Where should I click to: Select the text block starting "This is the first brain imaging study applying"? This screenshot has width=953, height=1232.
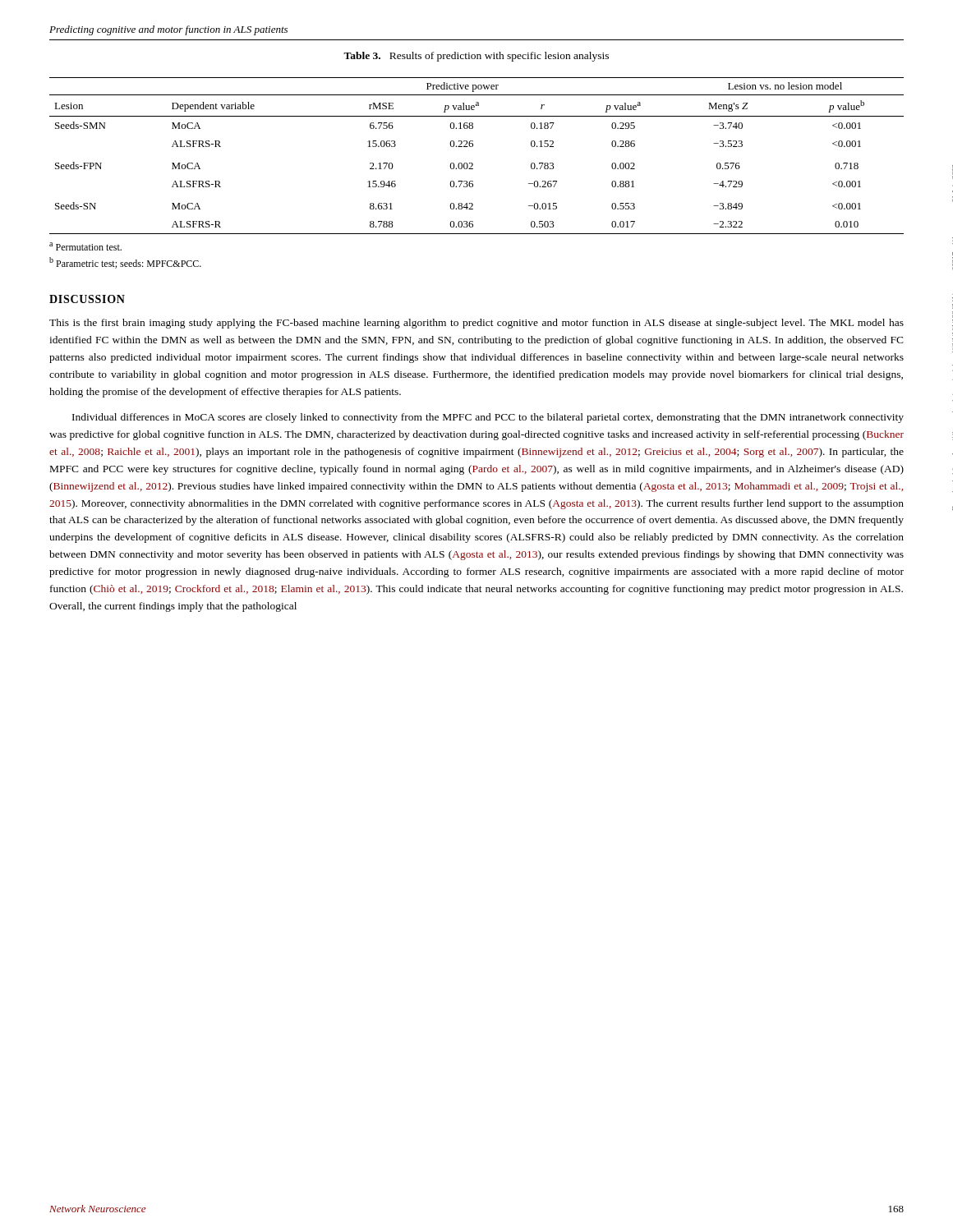point(476,465)
